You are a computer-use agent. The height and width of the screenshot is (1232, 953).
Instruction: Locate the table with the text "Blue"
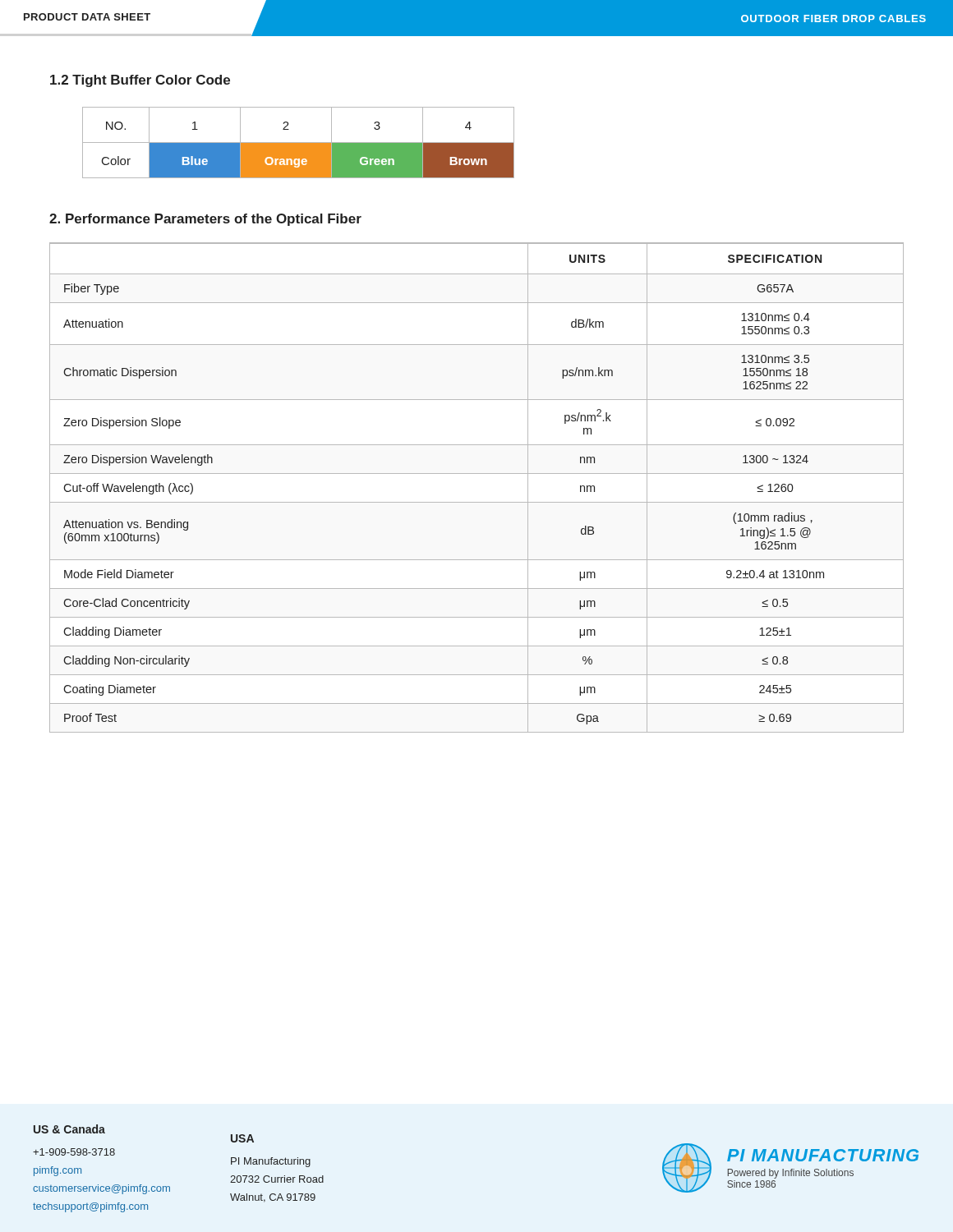pyautogui.click(x=476, y=143)
